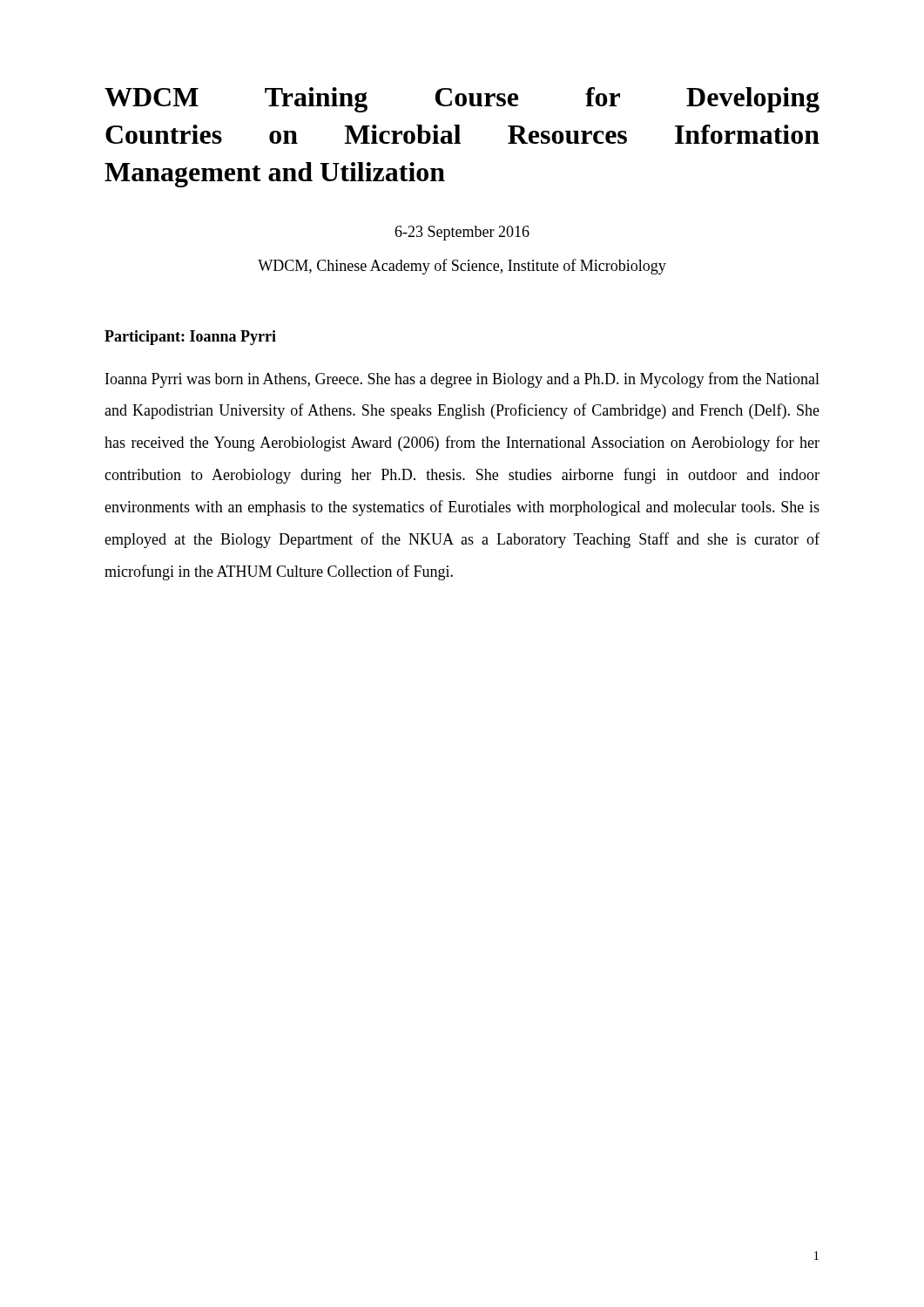Where is the passage that starts "Ioanna Pyrri was born in"?

click(462, 475)
